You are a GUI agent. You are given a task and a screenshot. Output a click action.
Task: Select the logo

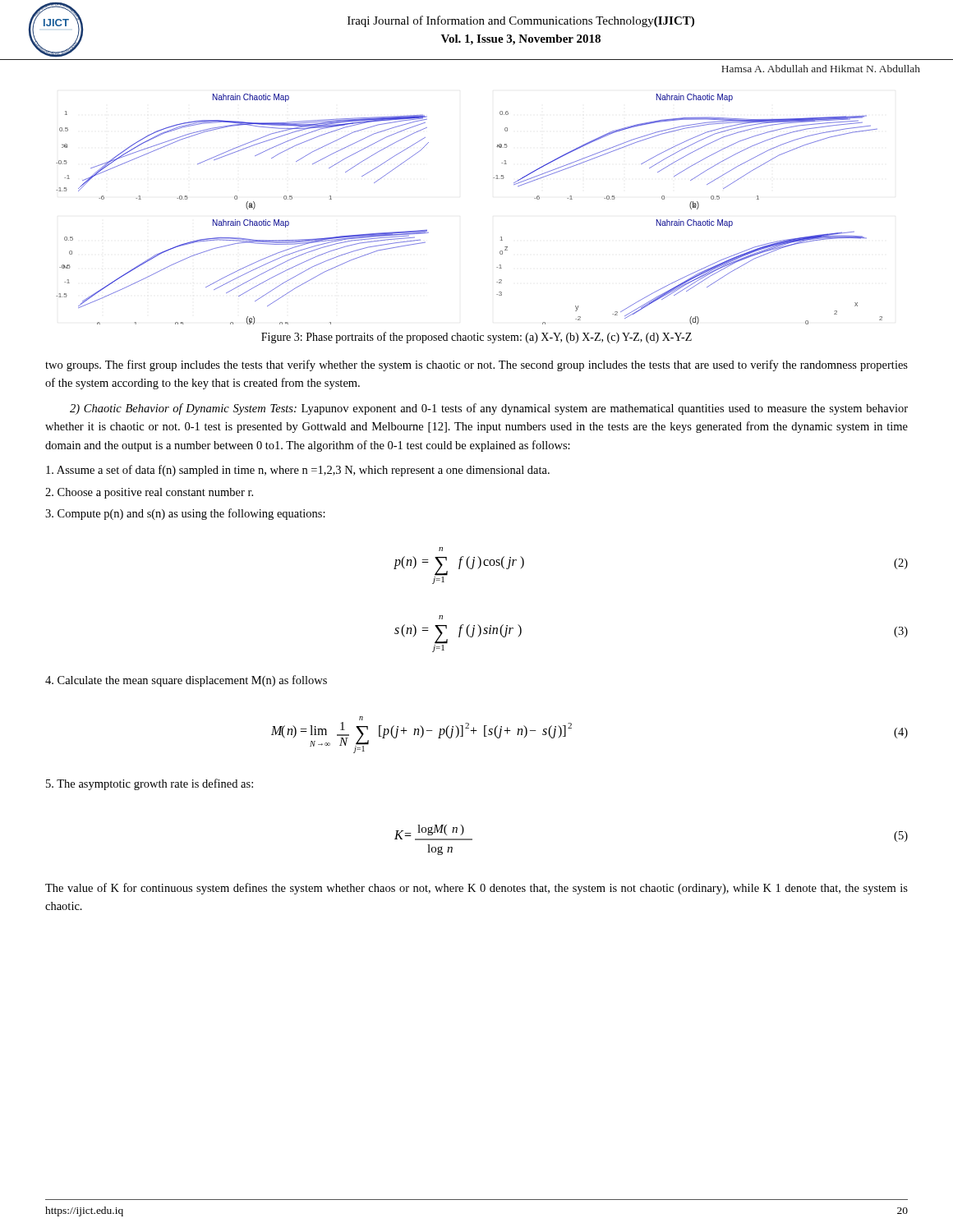56,30
